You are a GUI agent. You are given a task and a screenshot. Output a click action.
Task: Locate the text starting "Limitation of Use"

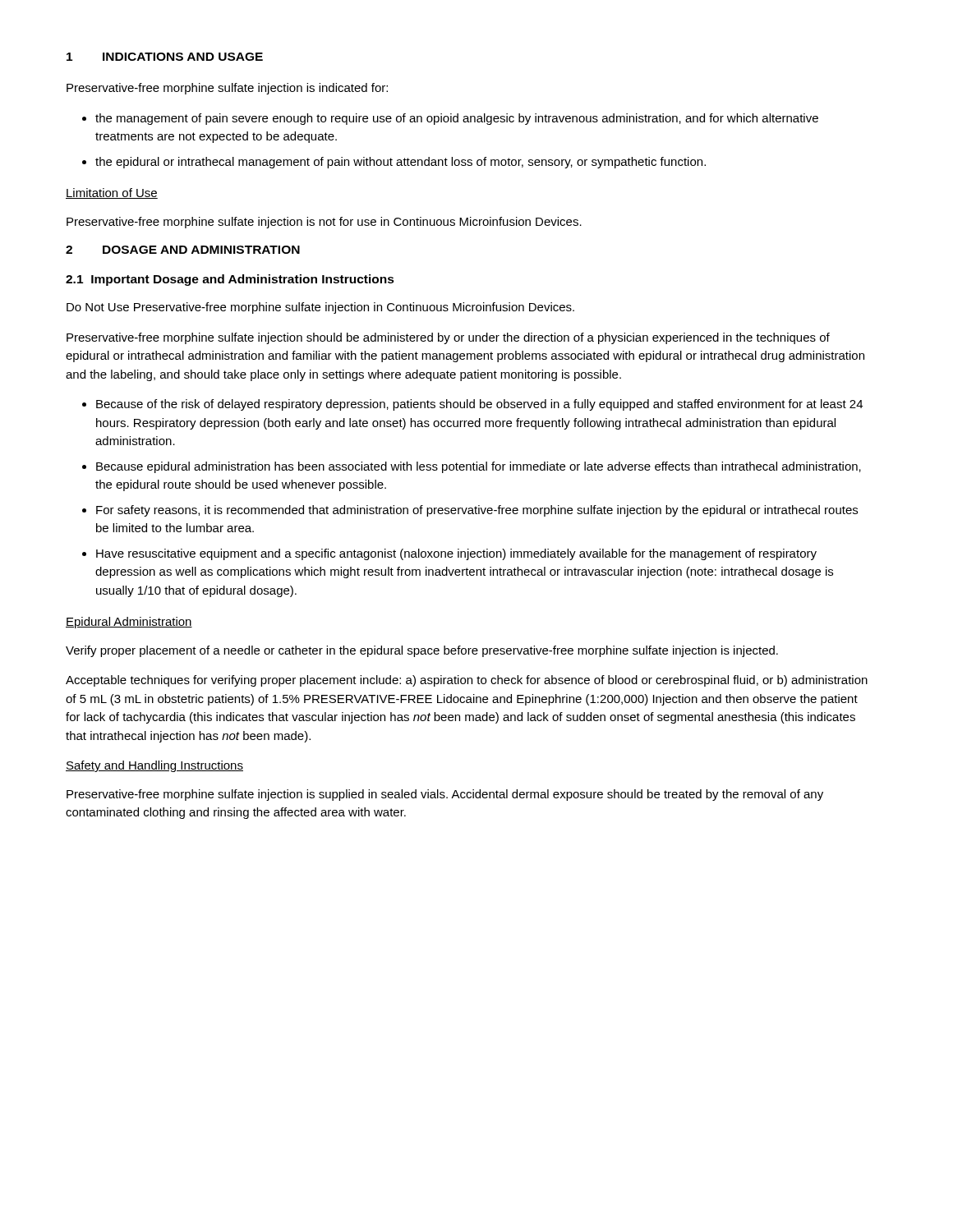(x=112, y=193)
